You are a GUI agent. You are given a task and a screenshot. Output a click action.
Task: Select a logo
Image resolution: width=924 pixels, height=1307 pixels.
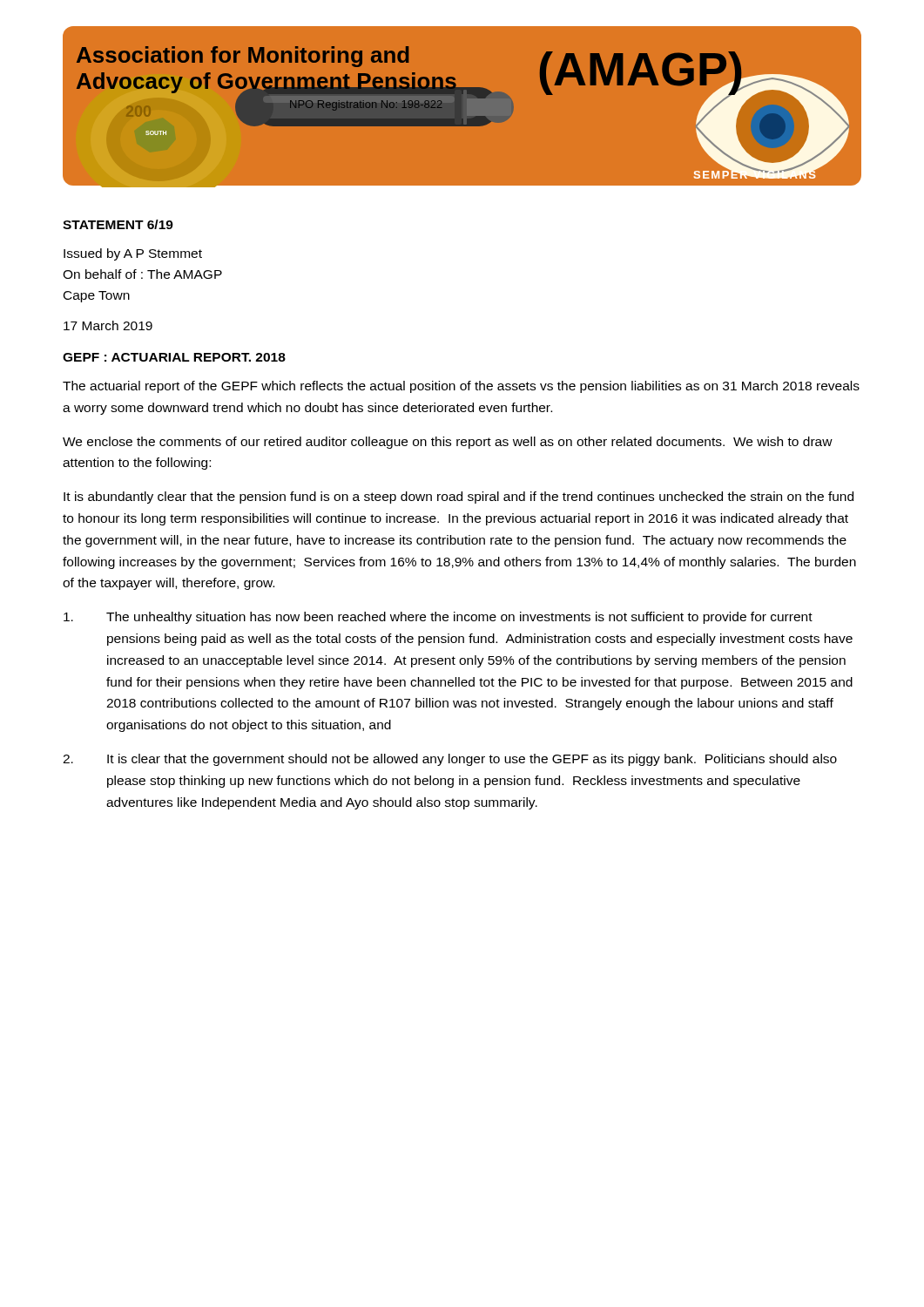pyautogui.click(x=462, y=108)
